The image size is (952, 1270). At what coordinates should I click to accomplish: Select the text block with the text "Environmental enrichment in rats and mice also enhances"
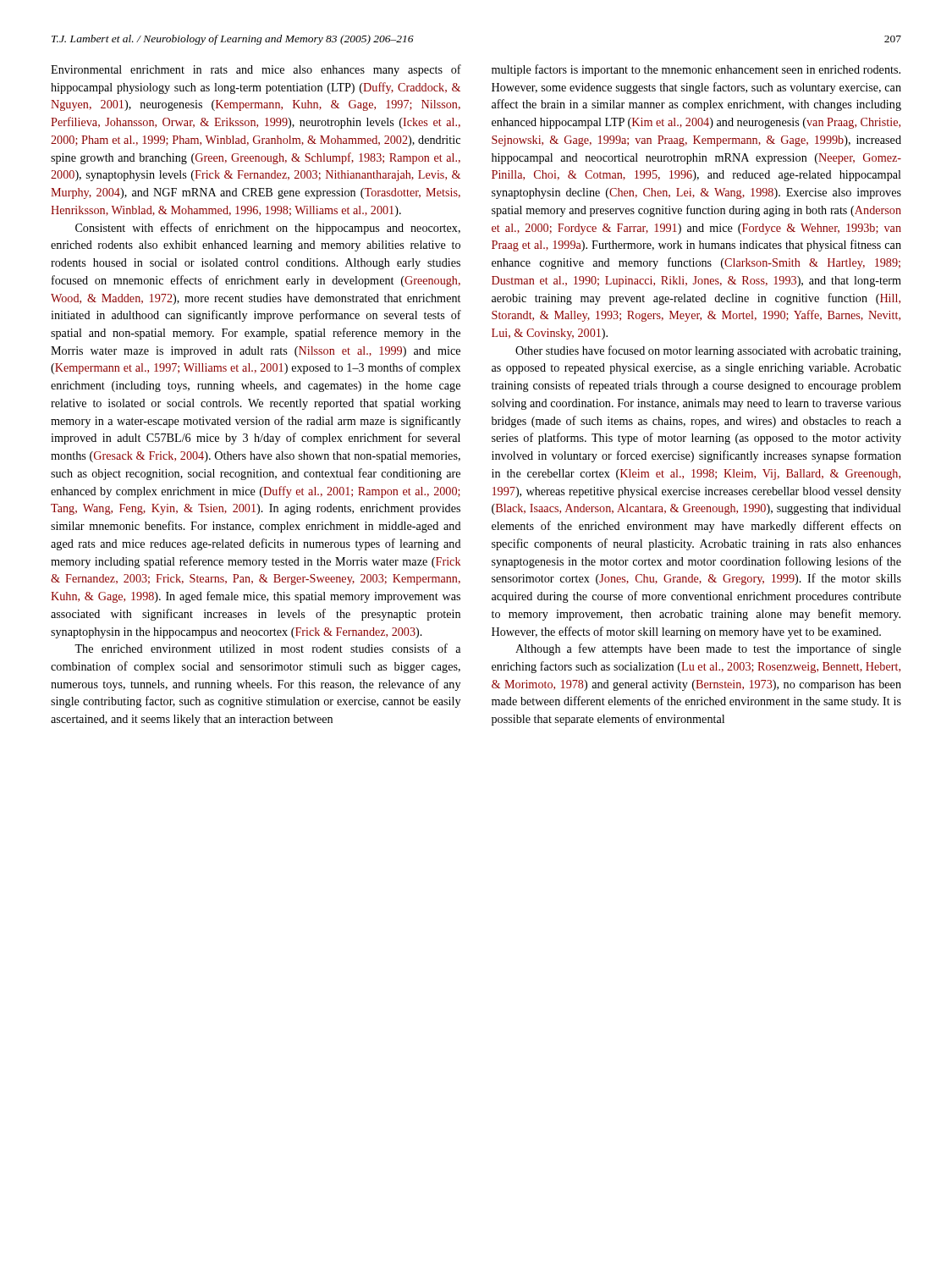[256, 140]
